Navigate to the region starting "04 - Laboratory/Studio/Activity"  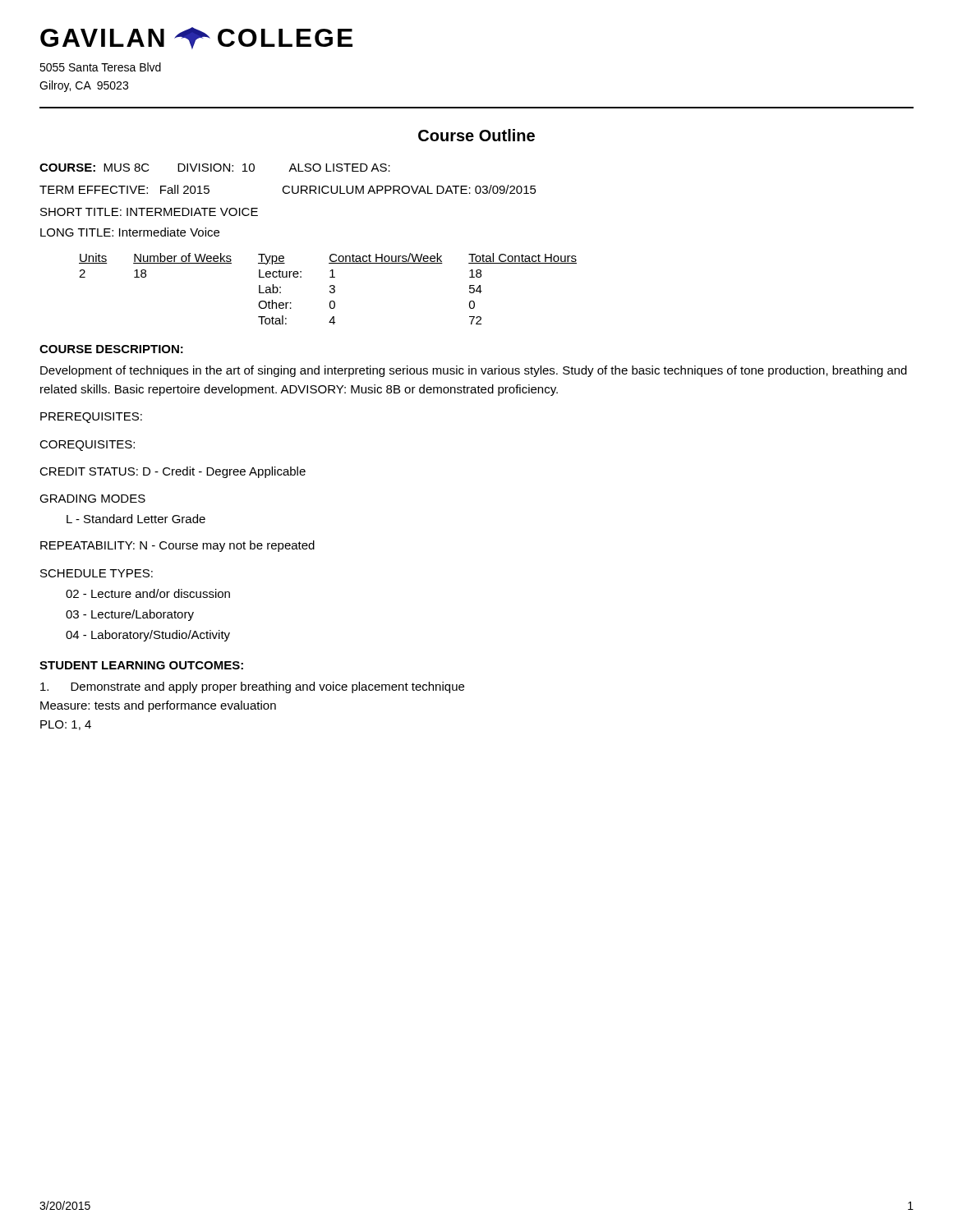(x=148, y=634)
